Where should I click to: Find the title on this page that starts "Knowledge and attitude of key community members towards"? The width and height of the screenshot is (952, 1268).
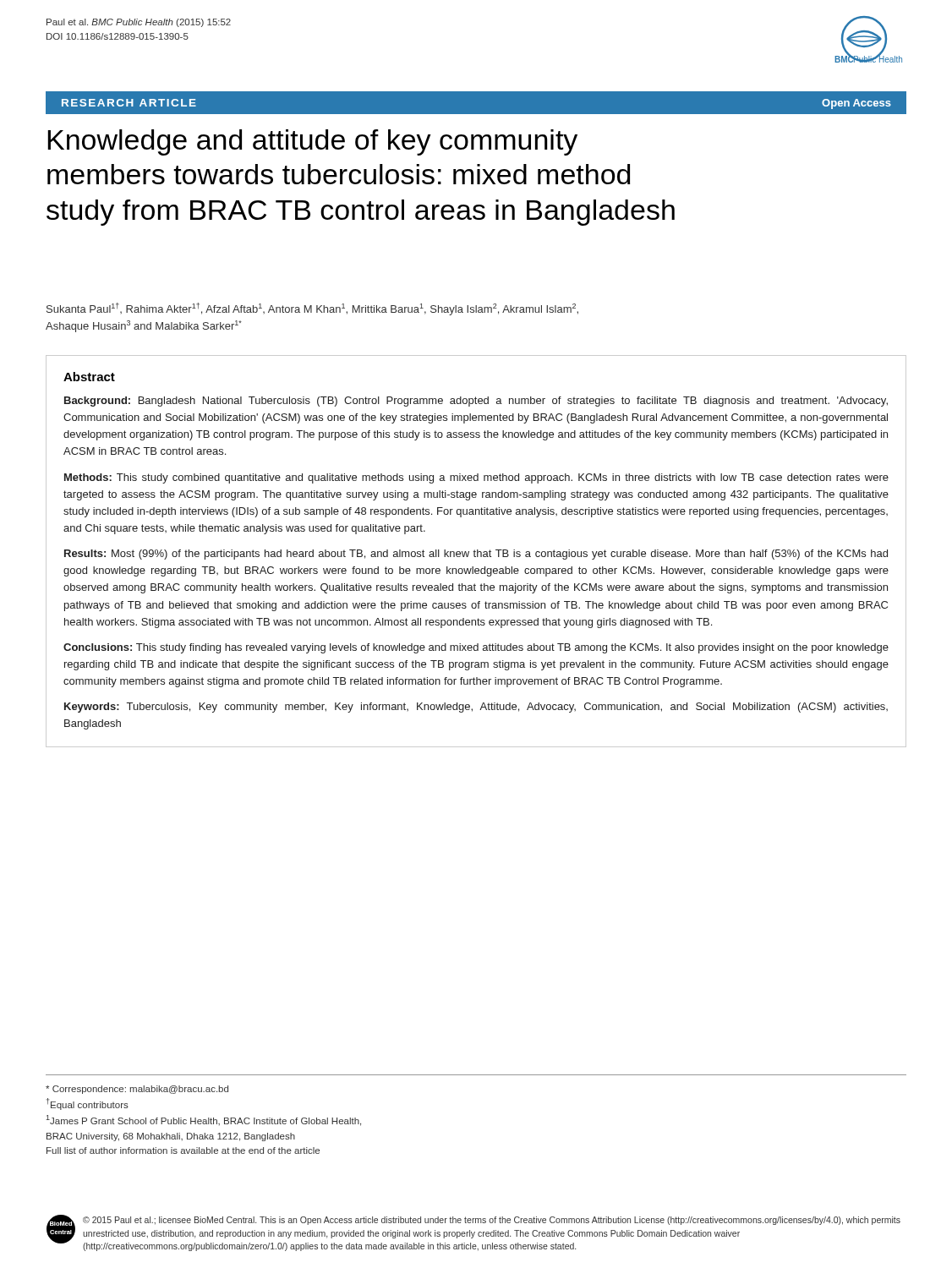476,175
